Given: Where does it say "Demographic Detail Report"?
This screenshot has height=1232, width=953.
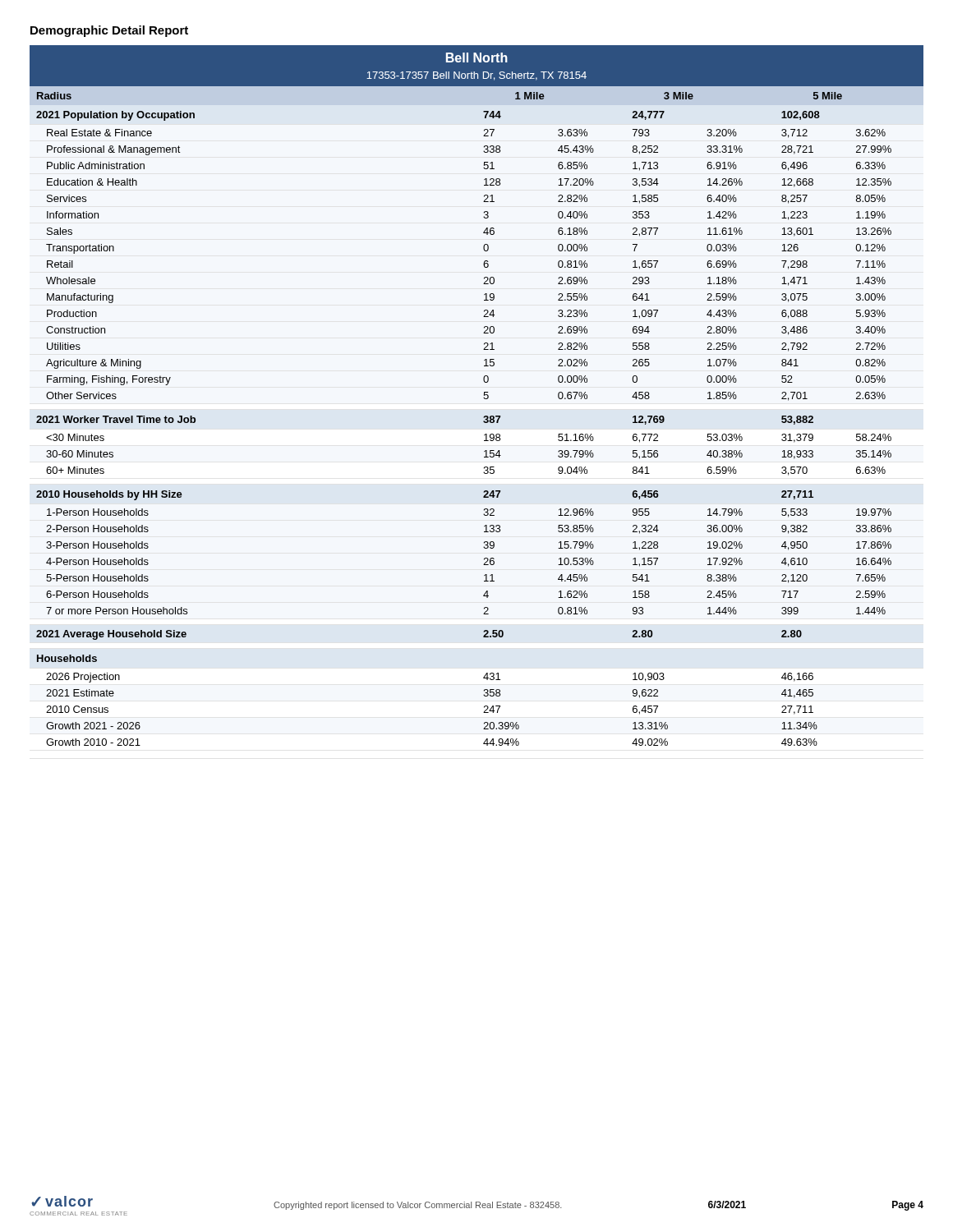Looking at the screenshot, I should (x=109, y=30).
